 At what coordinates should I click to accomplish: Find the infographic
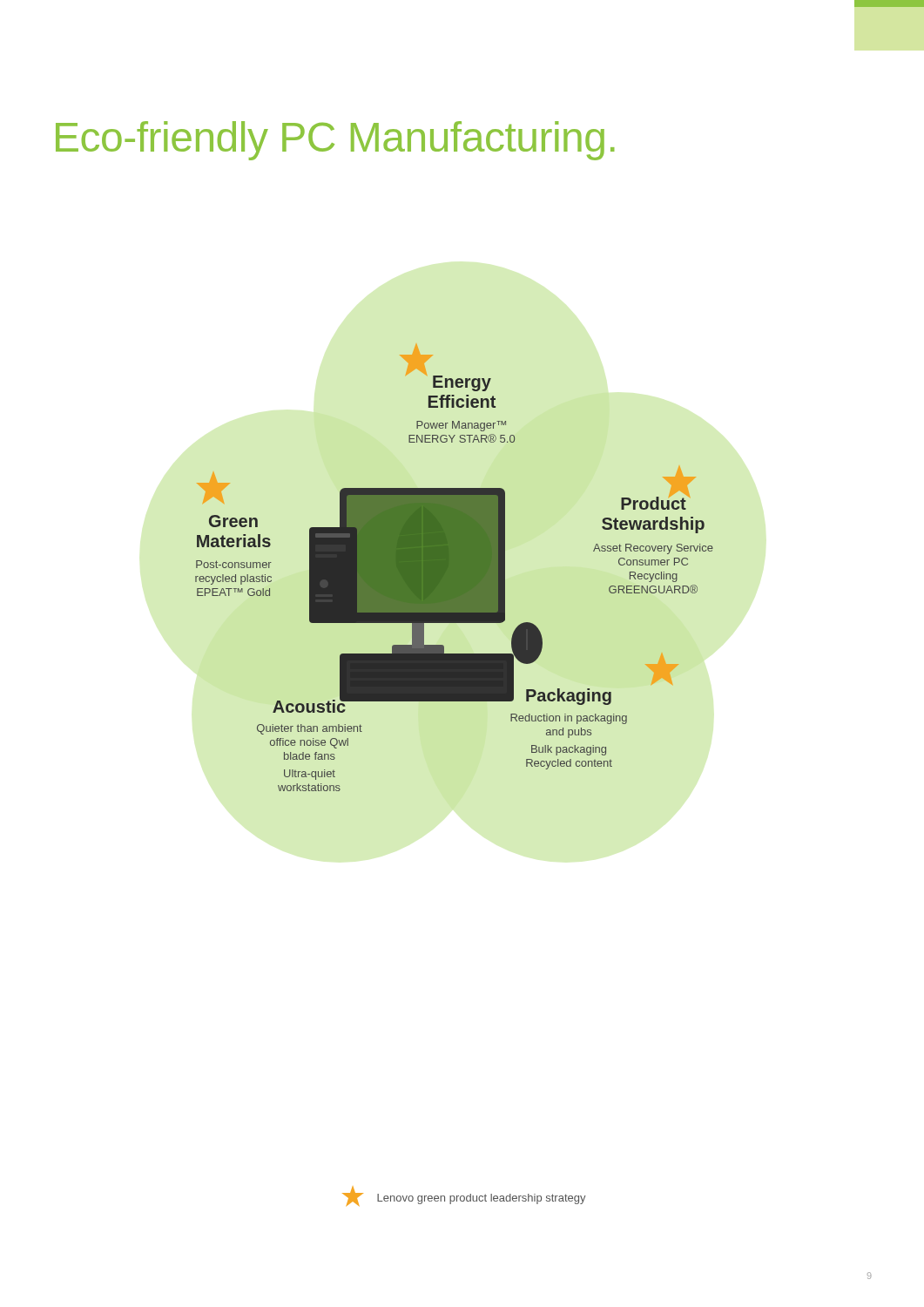click(x=462, y=558)
